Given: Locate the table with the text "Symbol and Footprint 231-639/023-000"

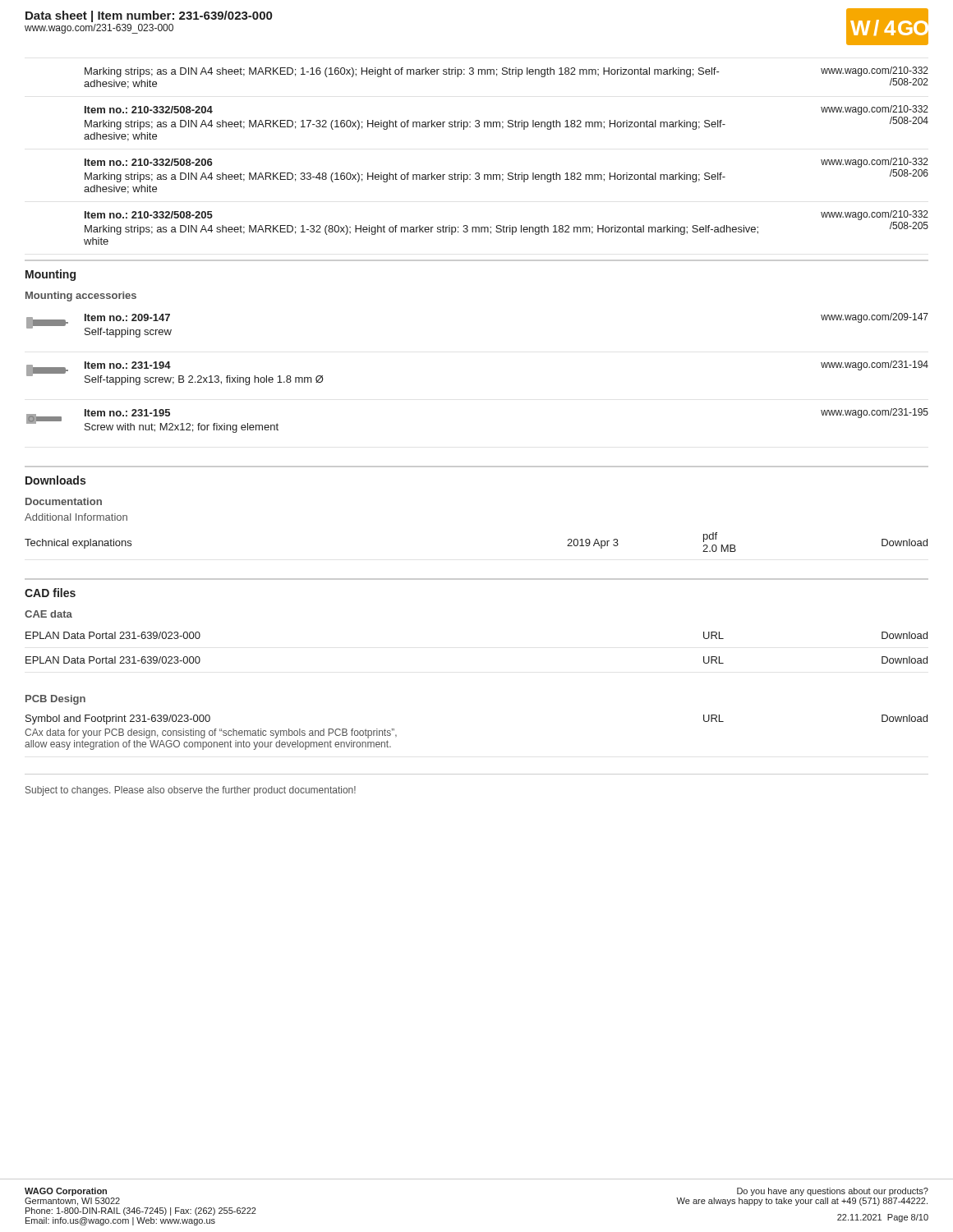Looking at the screenshot, I should 476,733.
